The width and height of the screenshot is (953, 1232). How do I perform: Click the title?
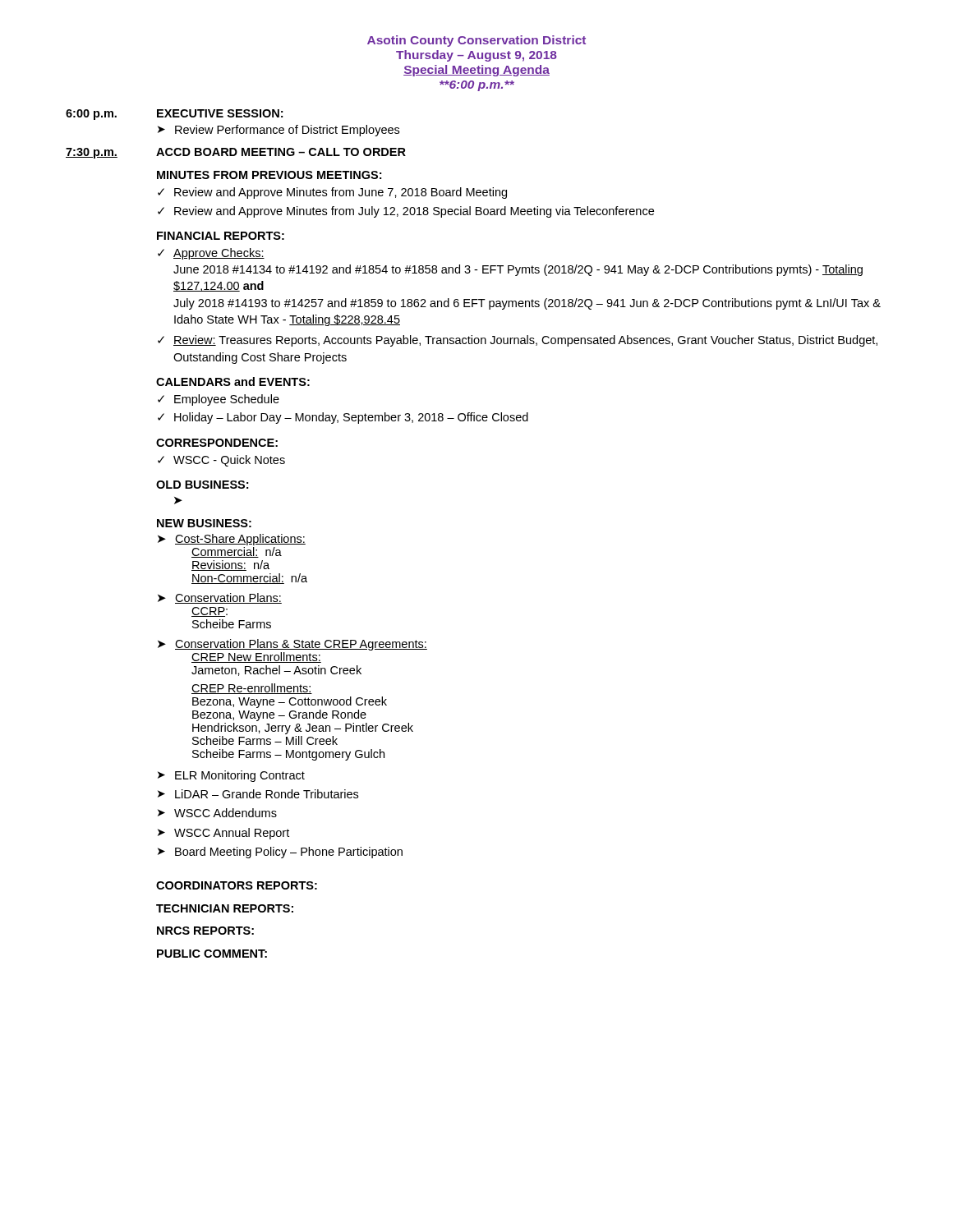476,62
